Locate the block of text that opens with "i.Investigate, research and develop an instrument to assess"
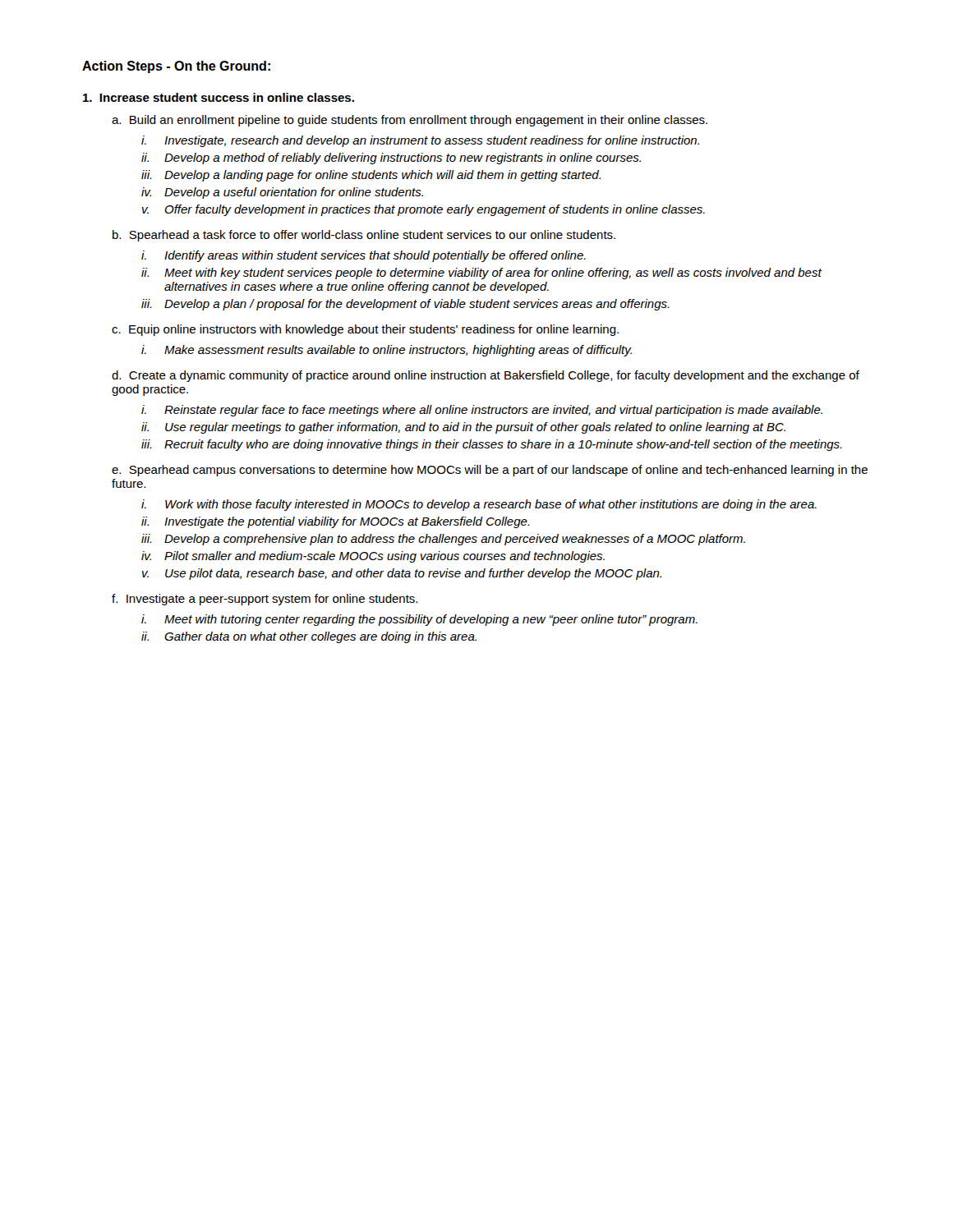Viewport: 953px width, 1232px height. [x=421, y=140]
